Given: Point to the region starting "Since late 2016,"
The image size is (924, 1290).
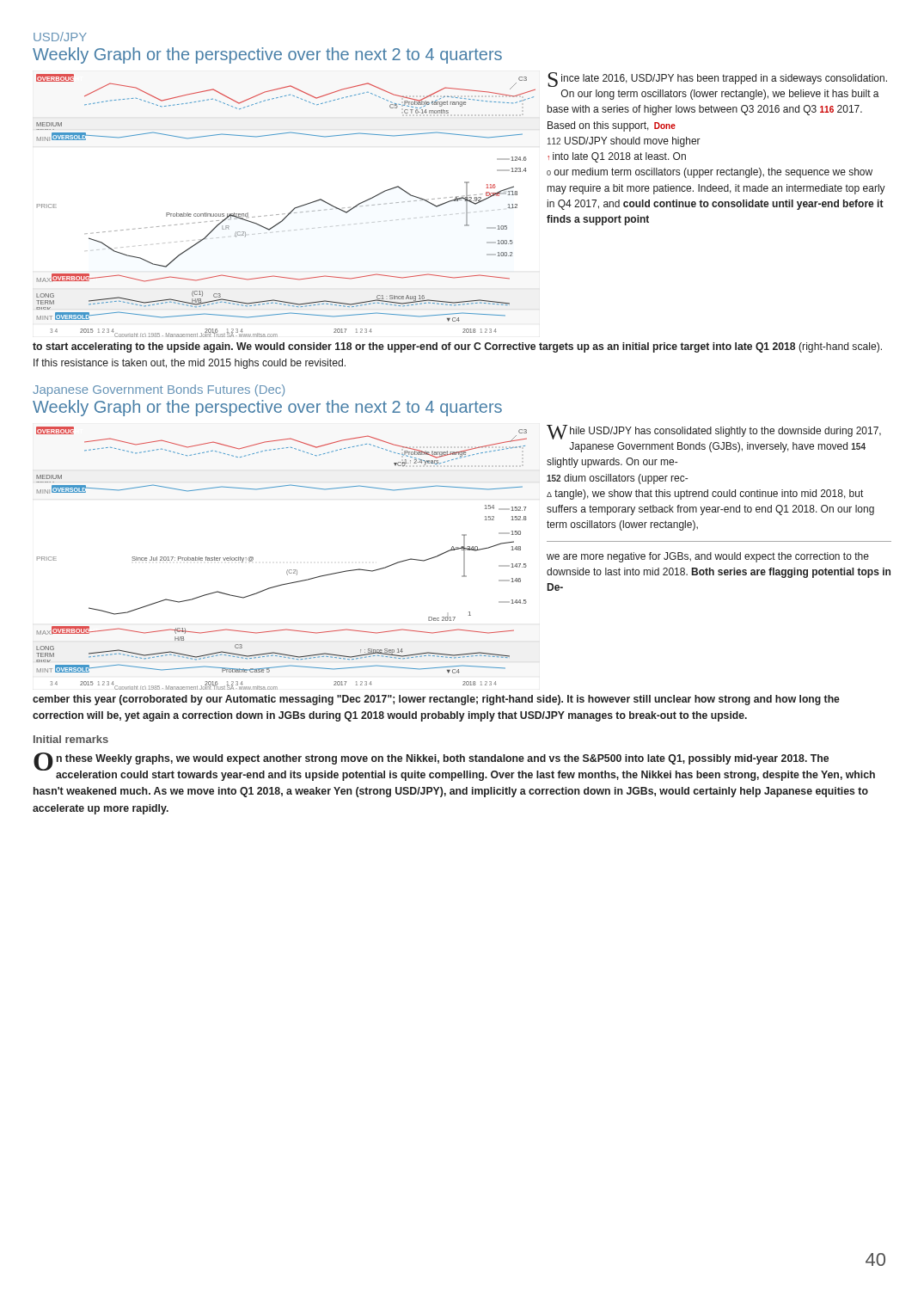Looking at the screenshot, I should point(717,80).
